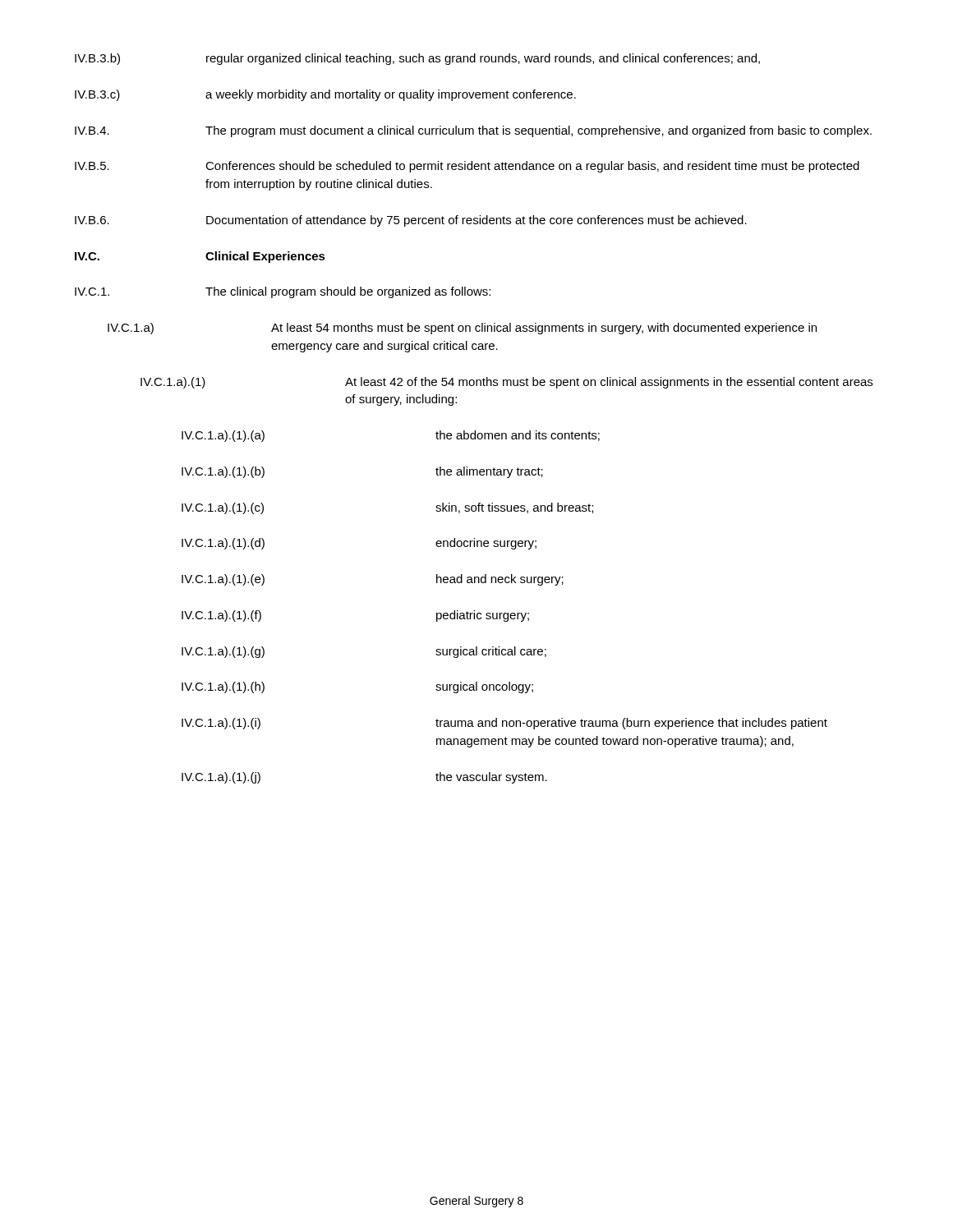Point to the passage starting "IV.C.1.a) At least 54"
Image resolution: width=953 pixels, height=1232 pixels.
click(x=476, y=337)
